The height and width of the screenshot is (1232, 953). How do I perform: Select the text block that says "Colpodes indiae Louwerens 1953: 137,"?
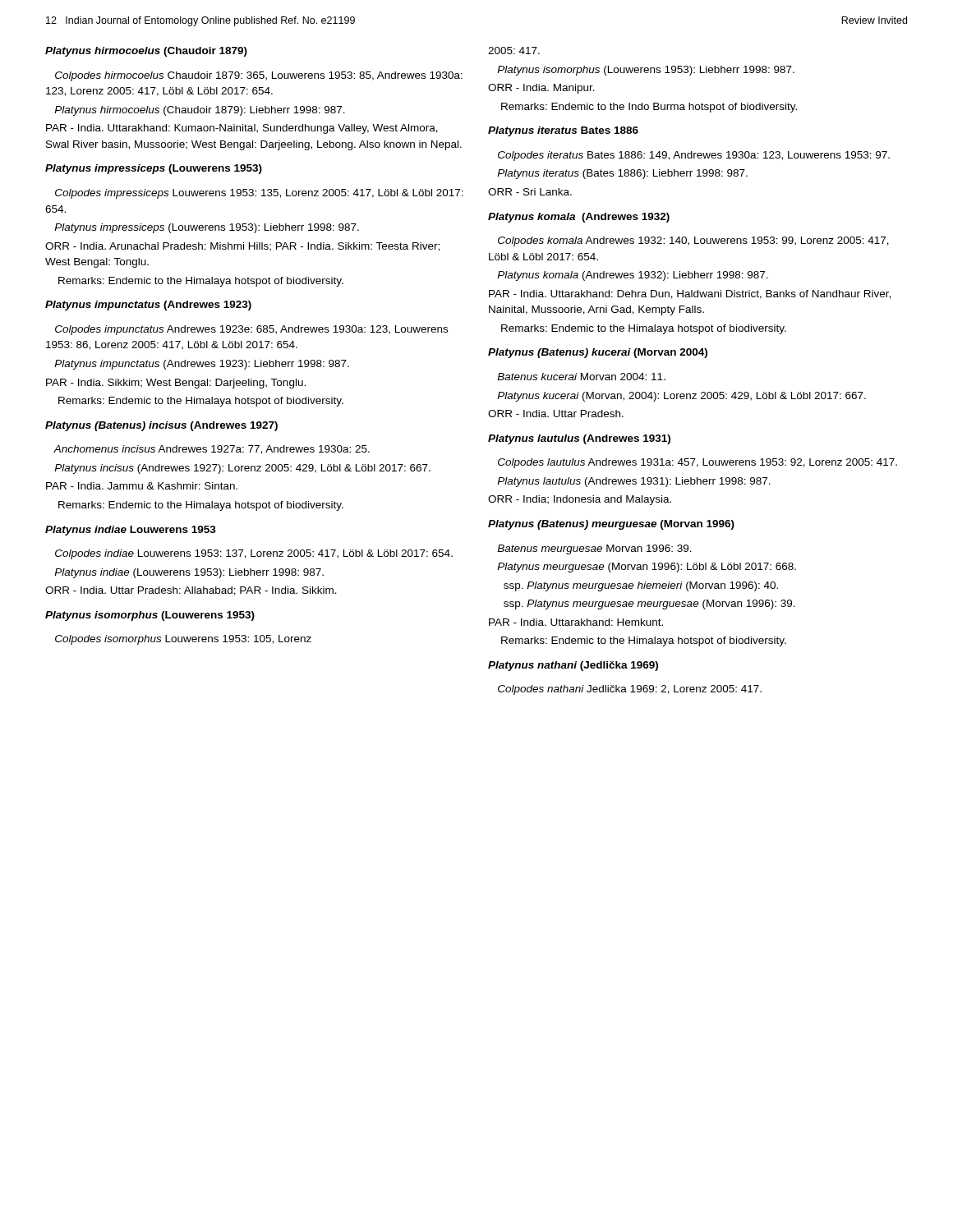pyautogui.click(x=255, y=572)
